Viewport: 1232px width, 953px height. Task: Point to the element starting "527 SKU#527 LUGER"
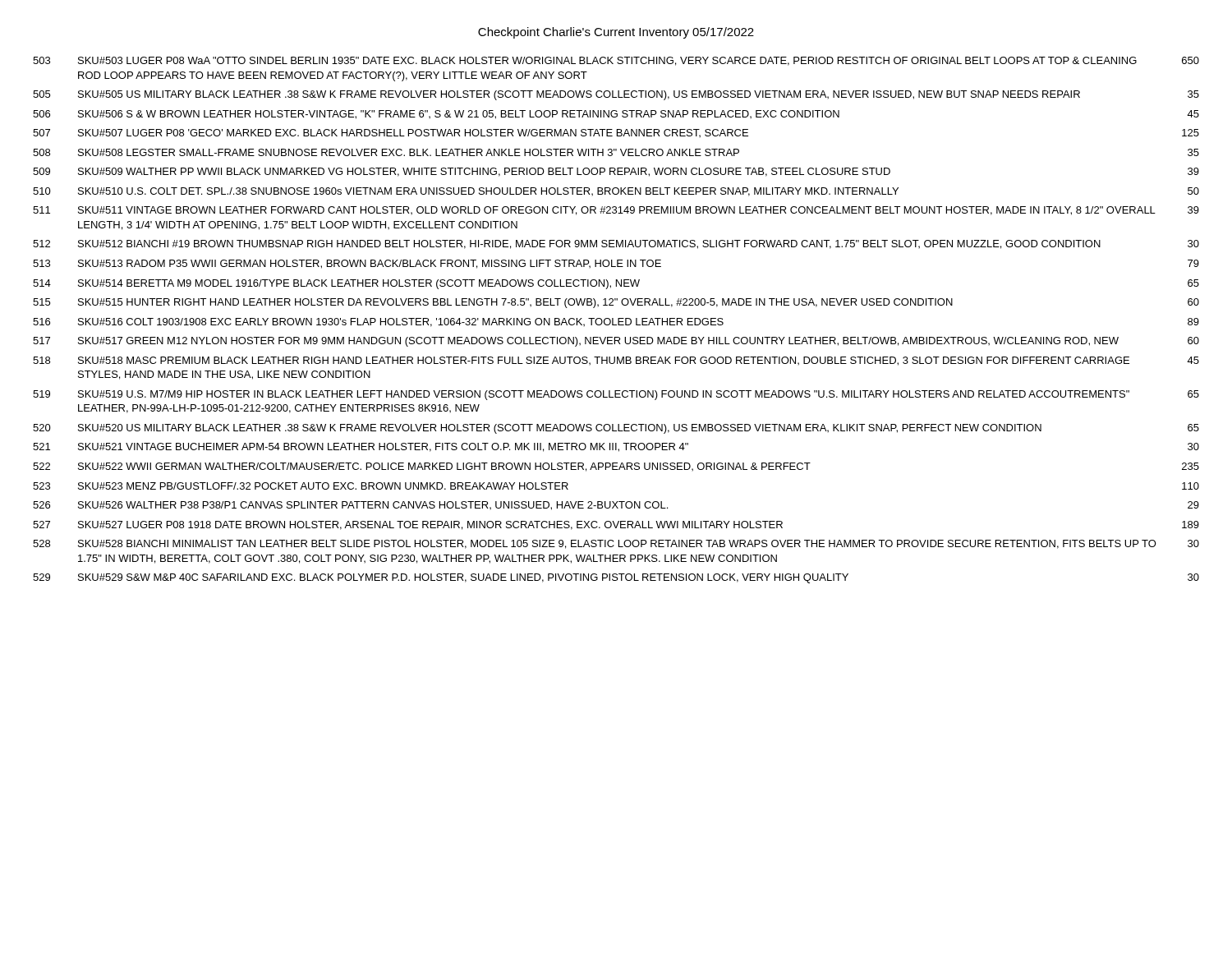(616, 524)
